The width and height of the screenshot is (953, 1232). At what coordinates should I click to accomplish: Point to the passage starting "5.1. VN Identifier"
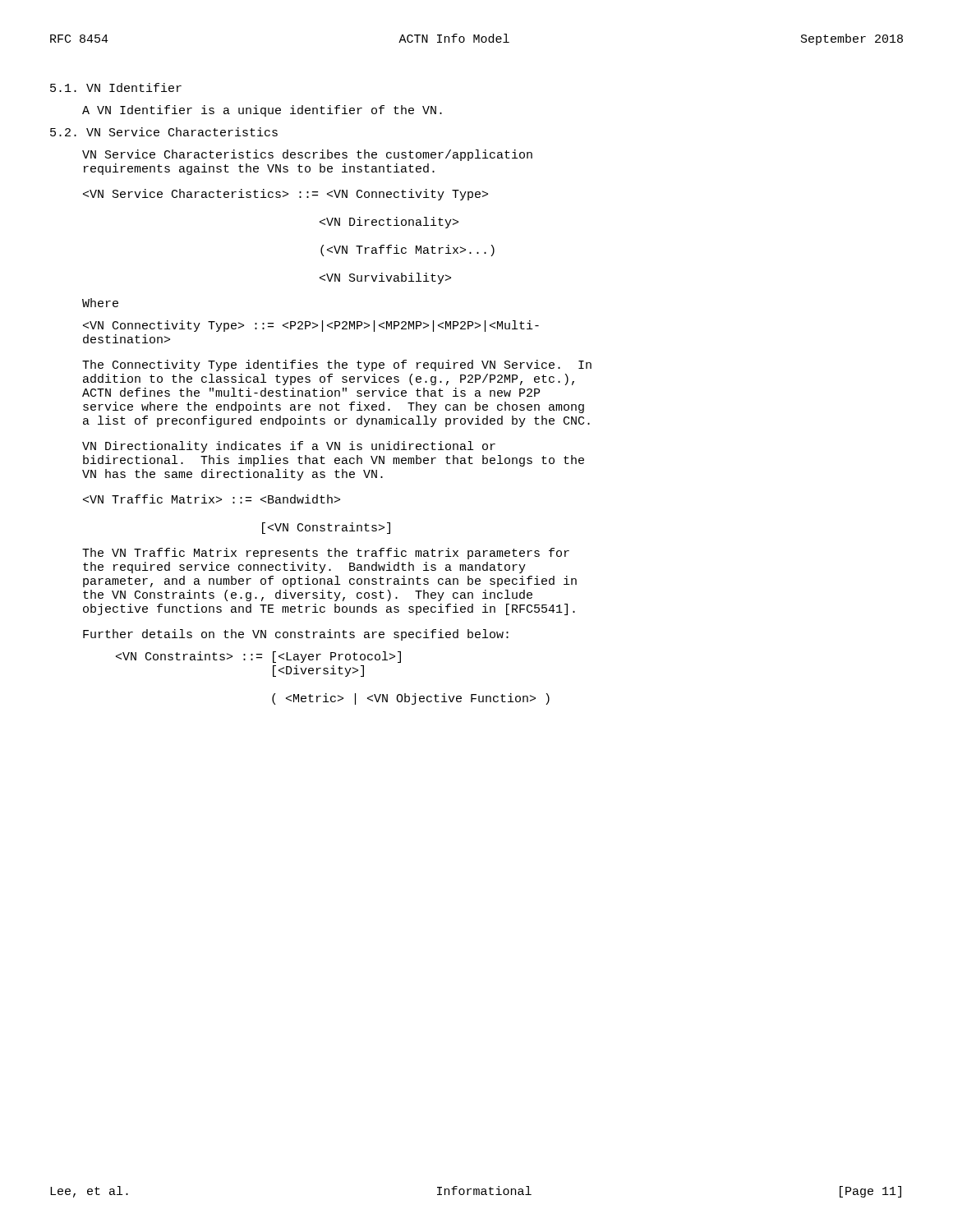click(116, 89)
